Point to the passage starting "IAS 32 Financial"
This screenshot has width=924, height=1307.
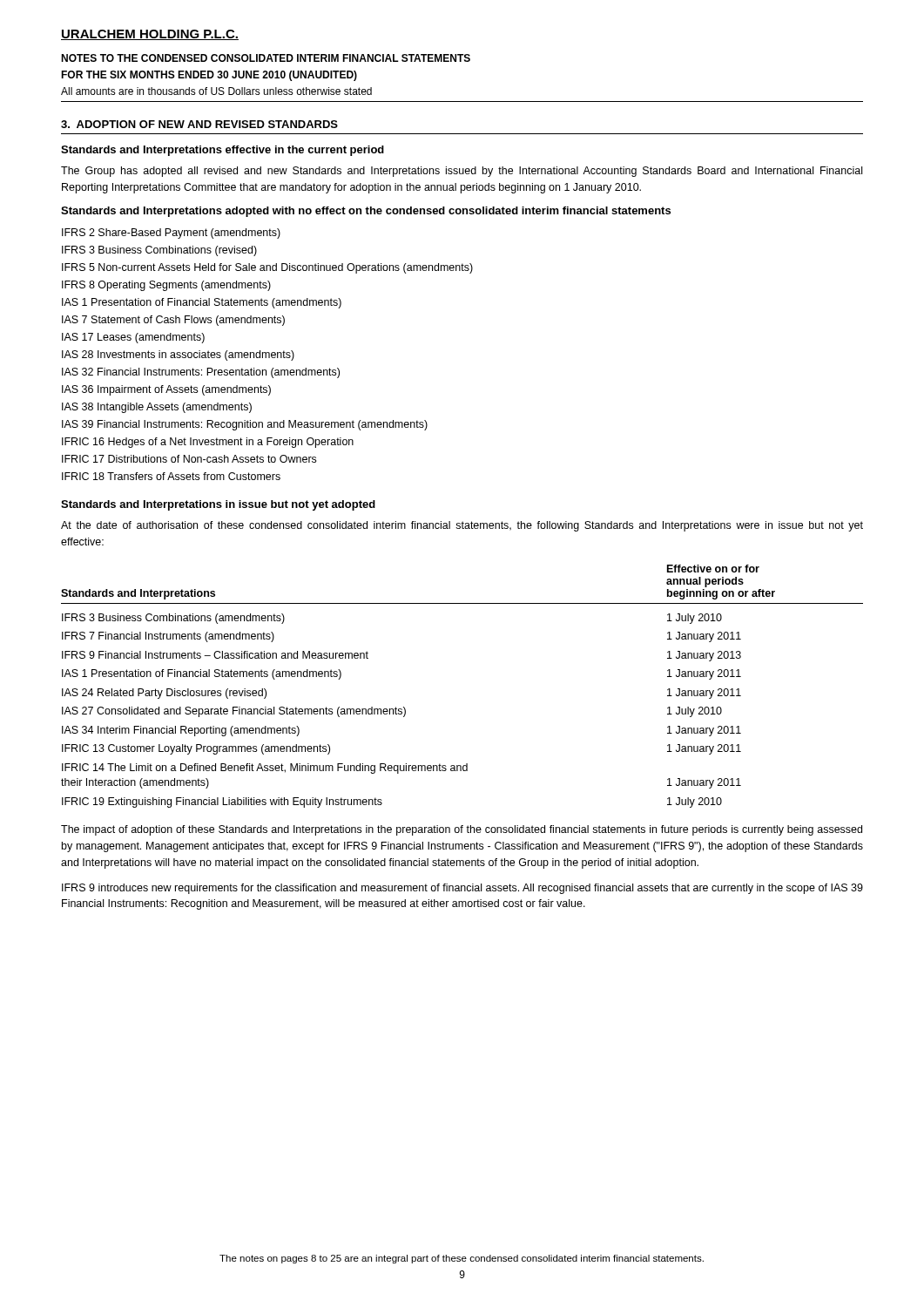(201, 372)
